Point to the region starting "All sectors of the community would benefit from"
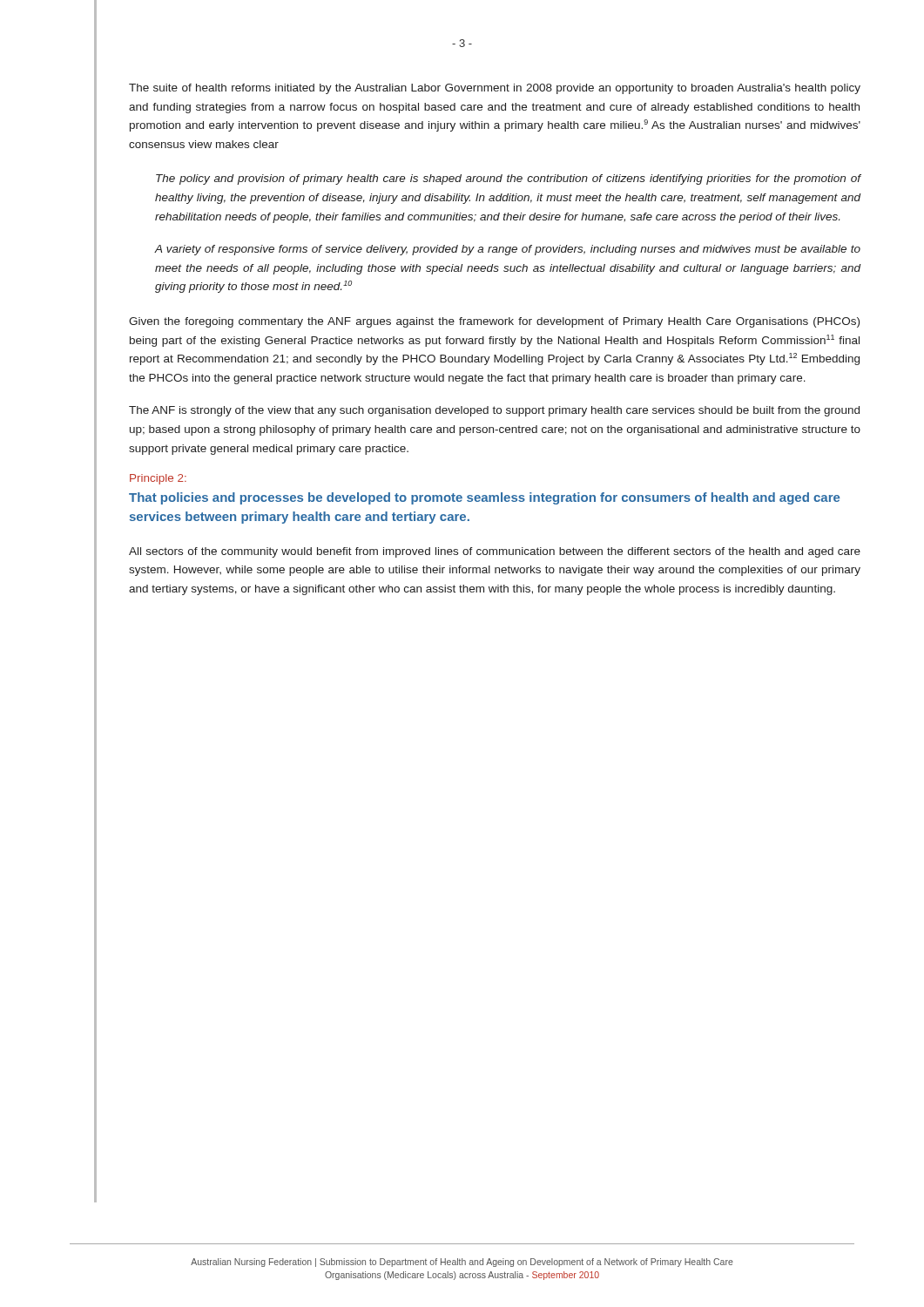Viewport: 924px width, 1307px height. pos(495,570)
